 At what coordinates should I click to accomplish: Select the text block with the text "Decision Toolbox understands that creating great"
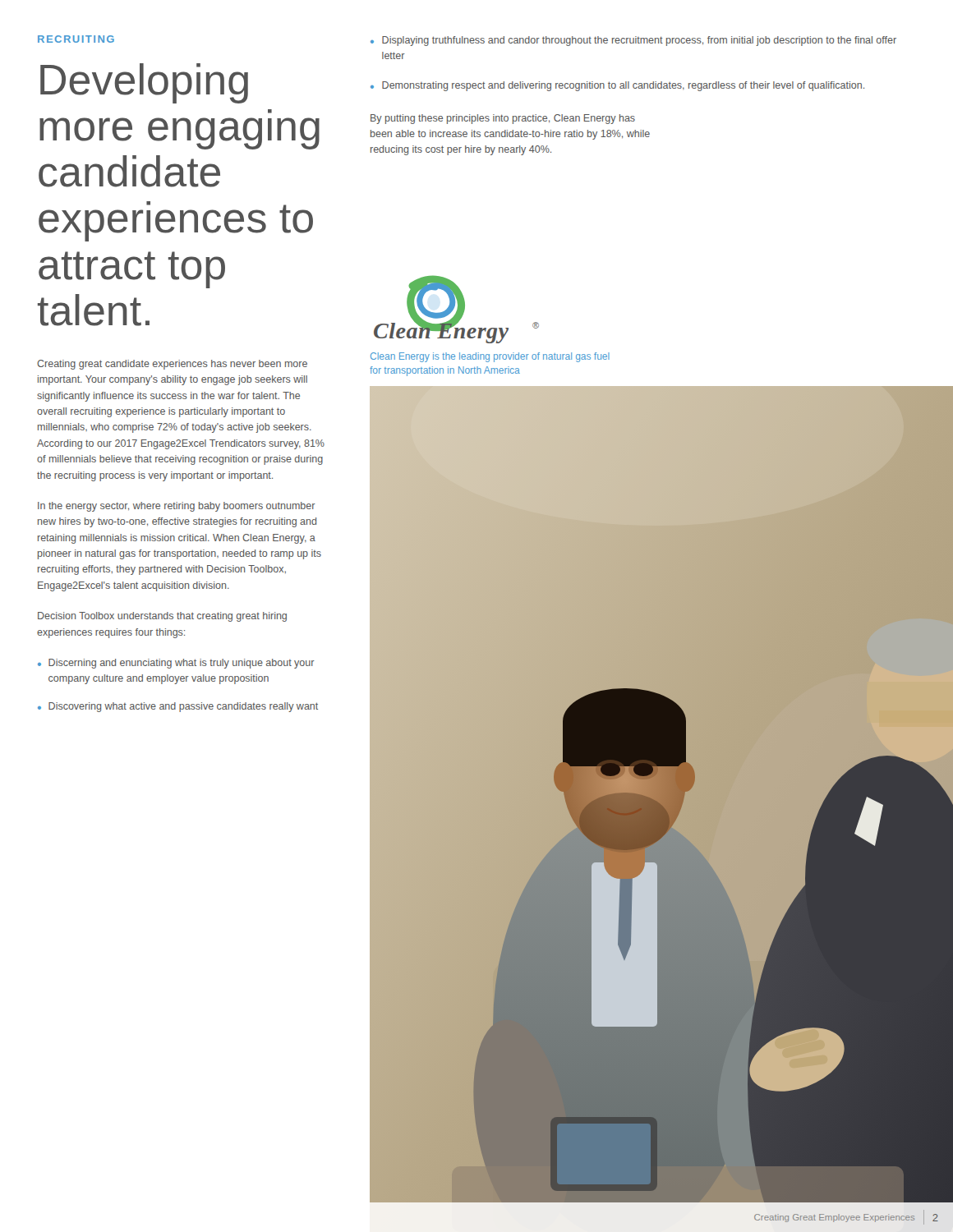(162, 624)
